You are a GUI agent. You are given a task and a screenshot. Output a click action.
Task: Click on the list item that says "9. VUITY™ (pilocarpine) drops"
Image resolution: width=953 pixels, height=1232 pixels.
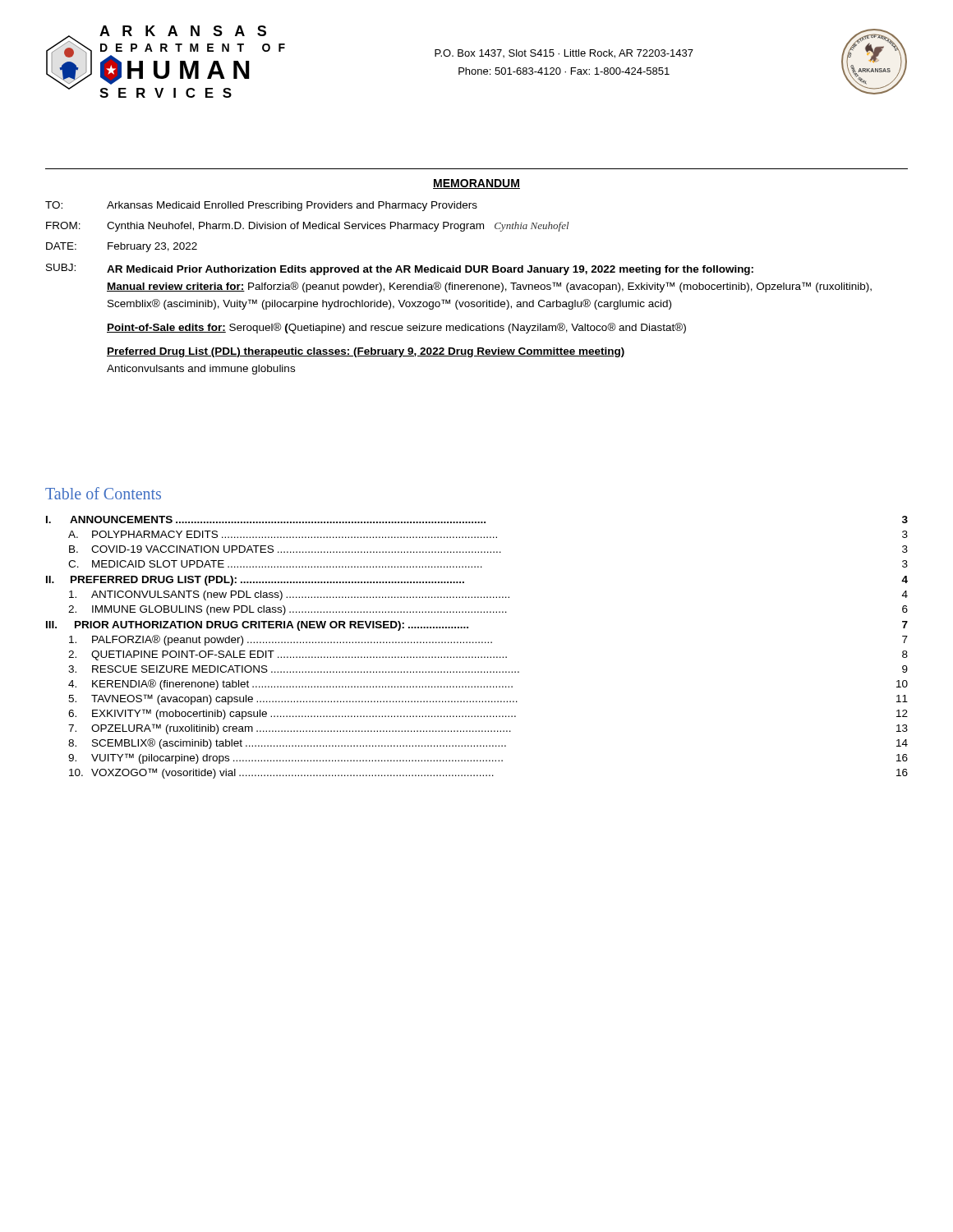pos(488,758)
